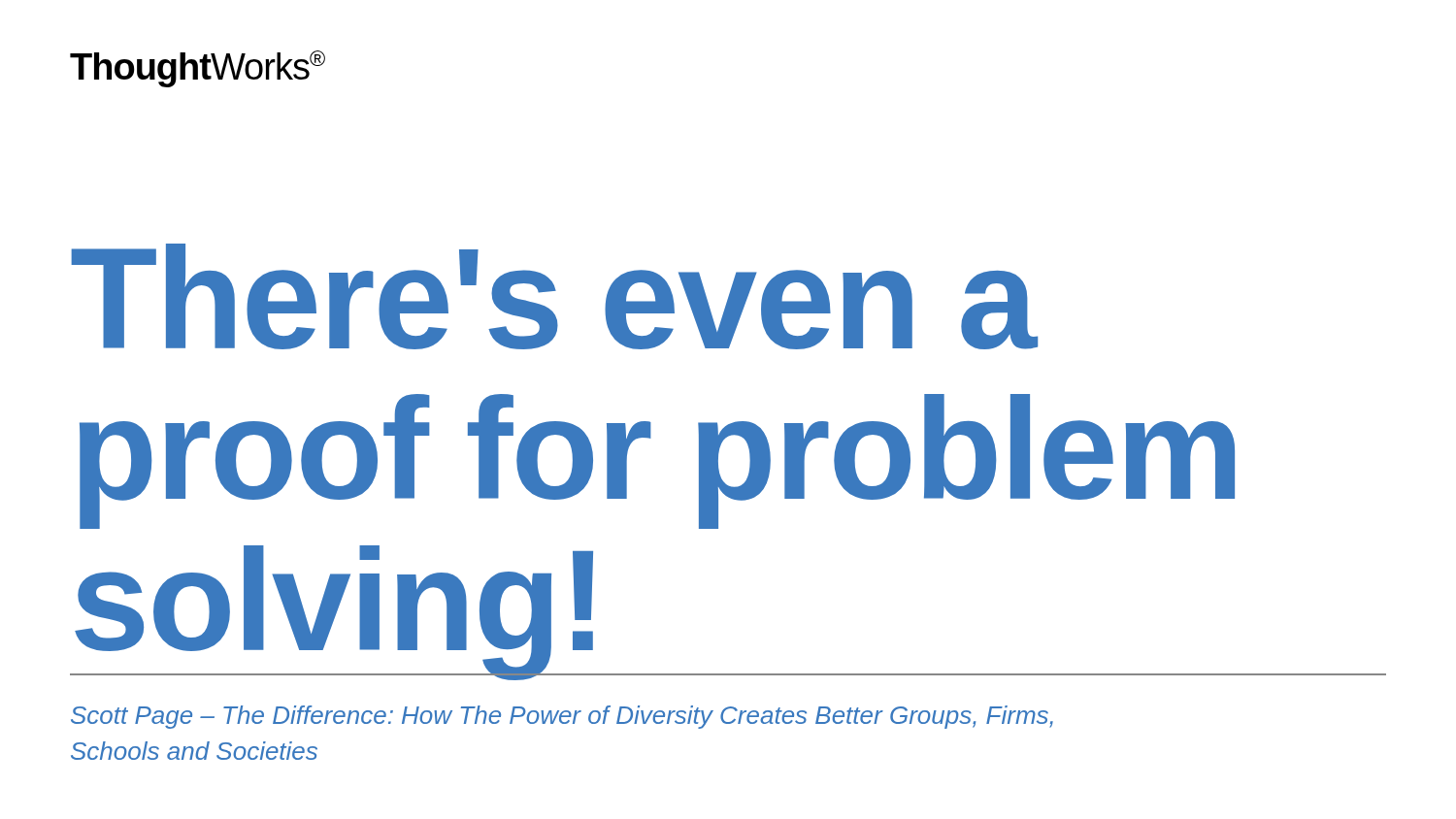
Task: Select the element starting "Scott Page – The Difference: How The"
Action: [x=563, y=733]
